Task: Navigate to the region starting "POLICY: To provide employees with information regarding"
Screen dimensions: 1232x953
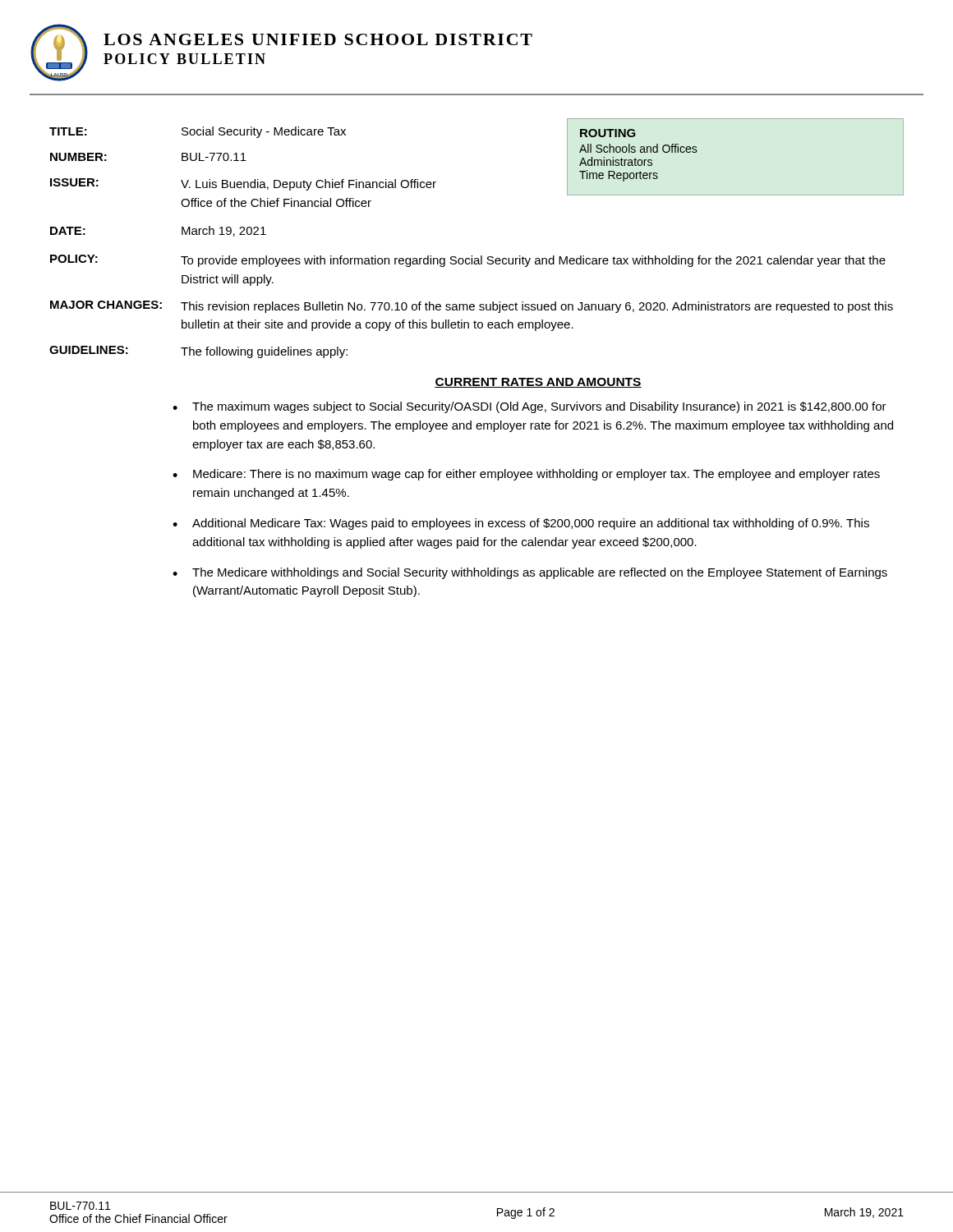Action: 476,270
